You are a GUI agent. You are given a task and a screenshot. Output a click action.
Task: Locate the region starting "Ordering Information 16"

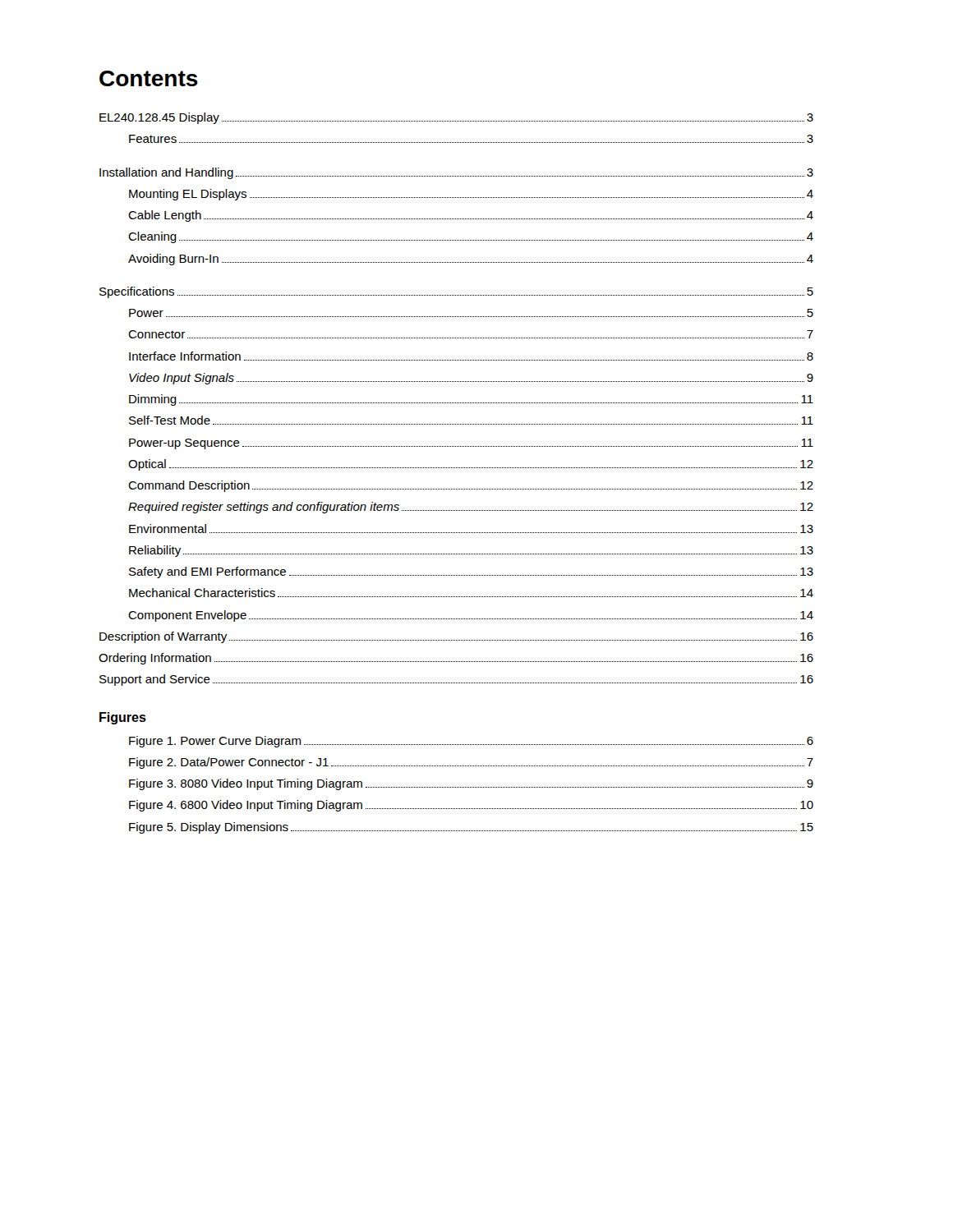456,658
